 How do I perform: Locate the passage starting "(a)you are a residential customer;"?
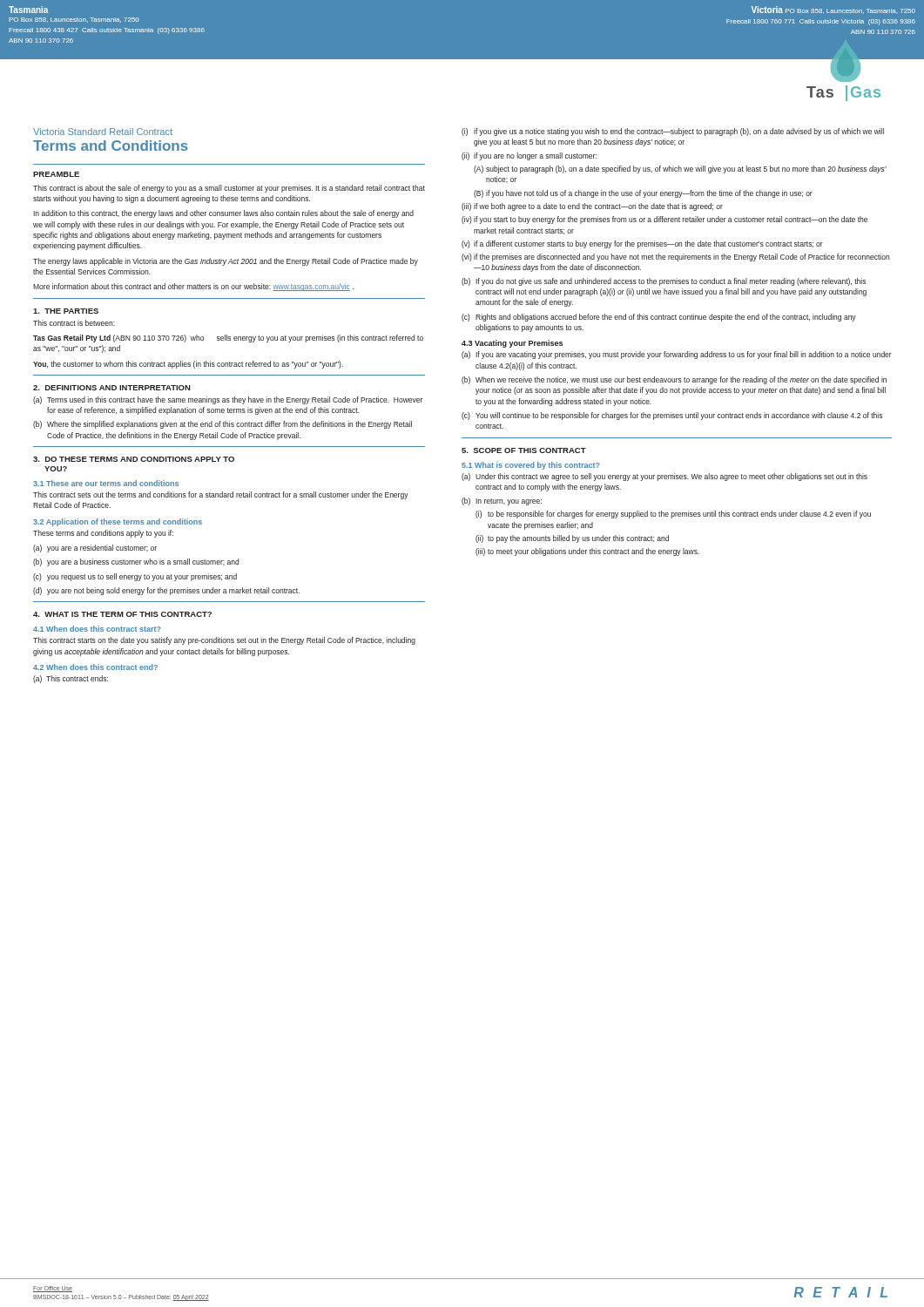click(x=95, y=549)
